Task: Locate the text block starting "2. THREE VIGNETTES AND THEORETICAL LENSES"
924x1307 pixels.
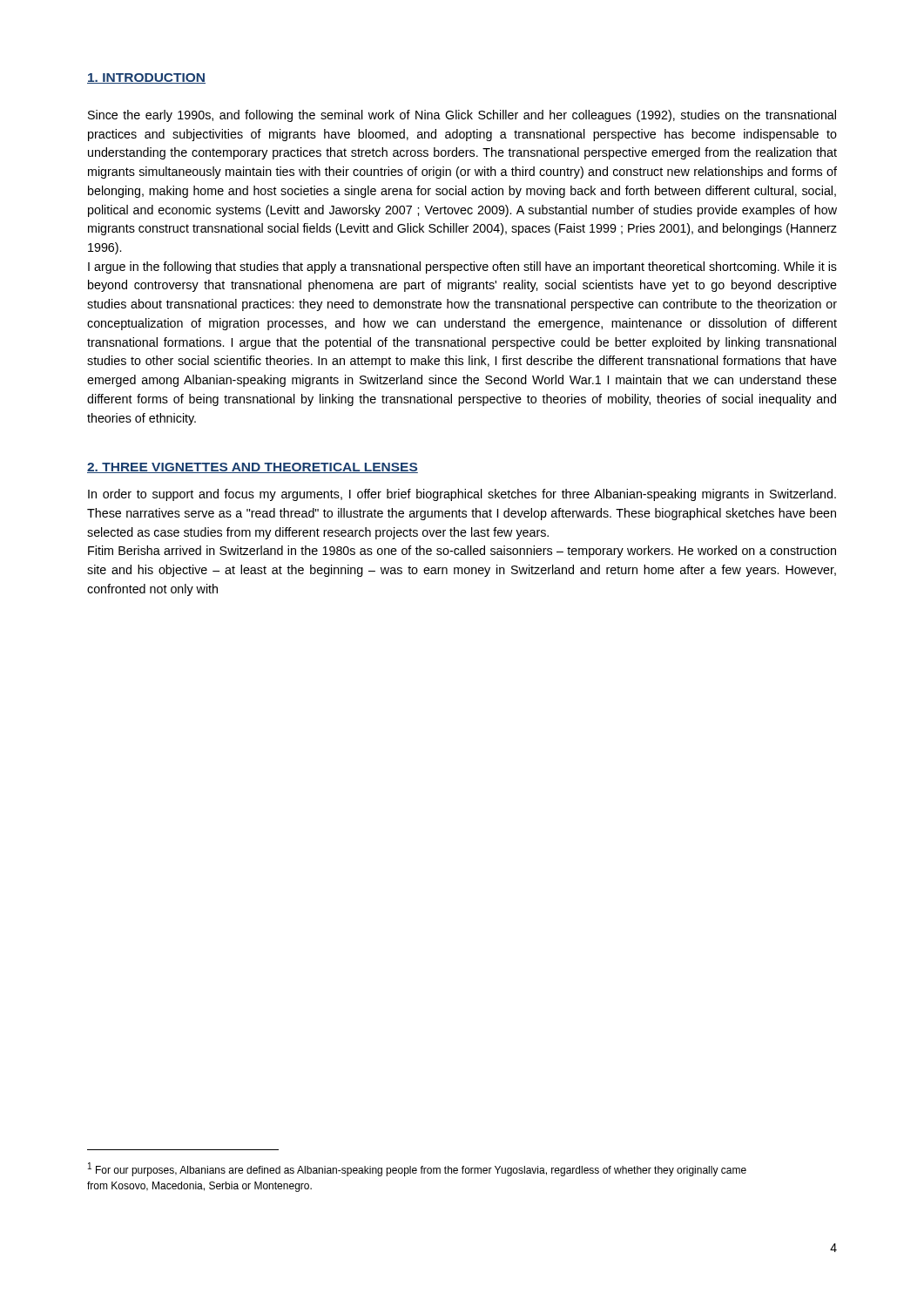Action: tap(253, 468)
